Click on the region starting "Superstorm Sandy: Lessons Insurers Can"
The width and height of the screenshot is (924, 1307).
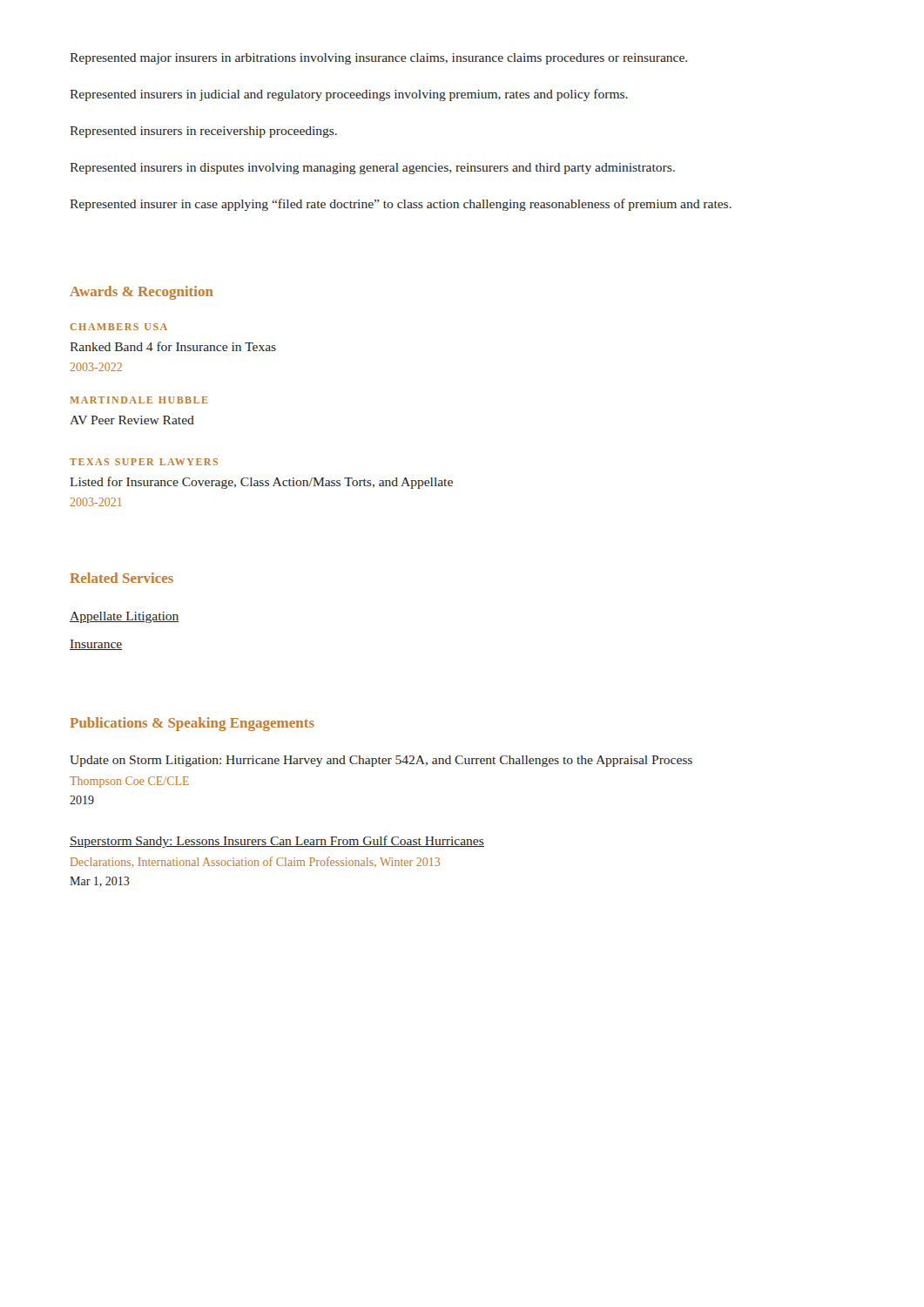click(x=277, y=841)
